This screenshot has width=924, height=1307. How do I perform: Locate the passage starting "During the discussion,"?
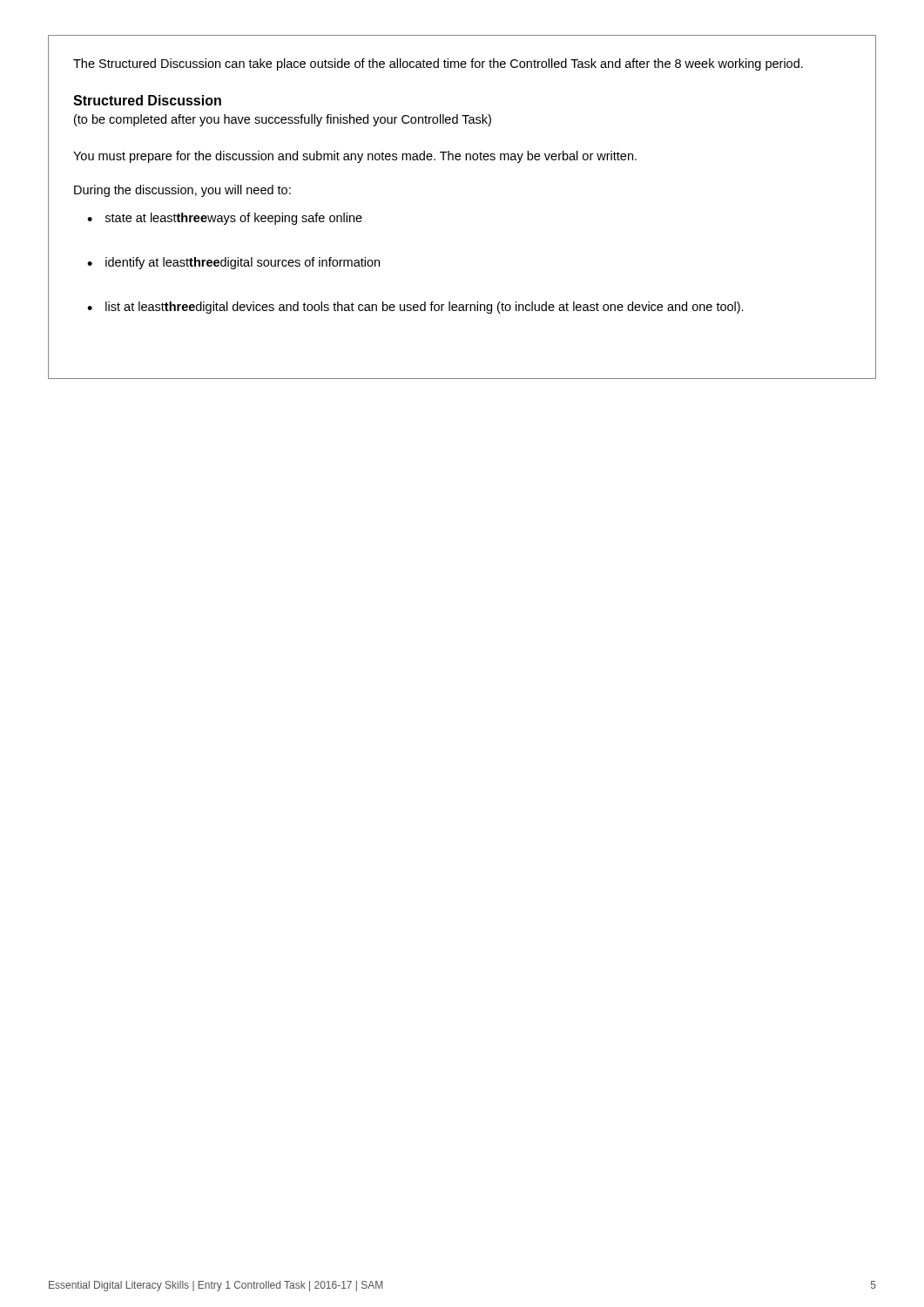coord(182,191)
